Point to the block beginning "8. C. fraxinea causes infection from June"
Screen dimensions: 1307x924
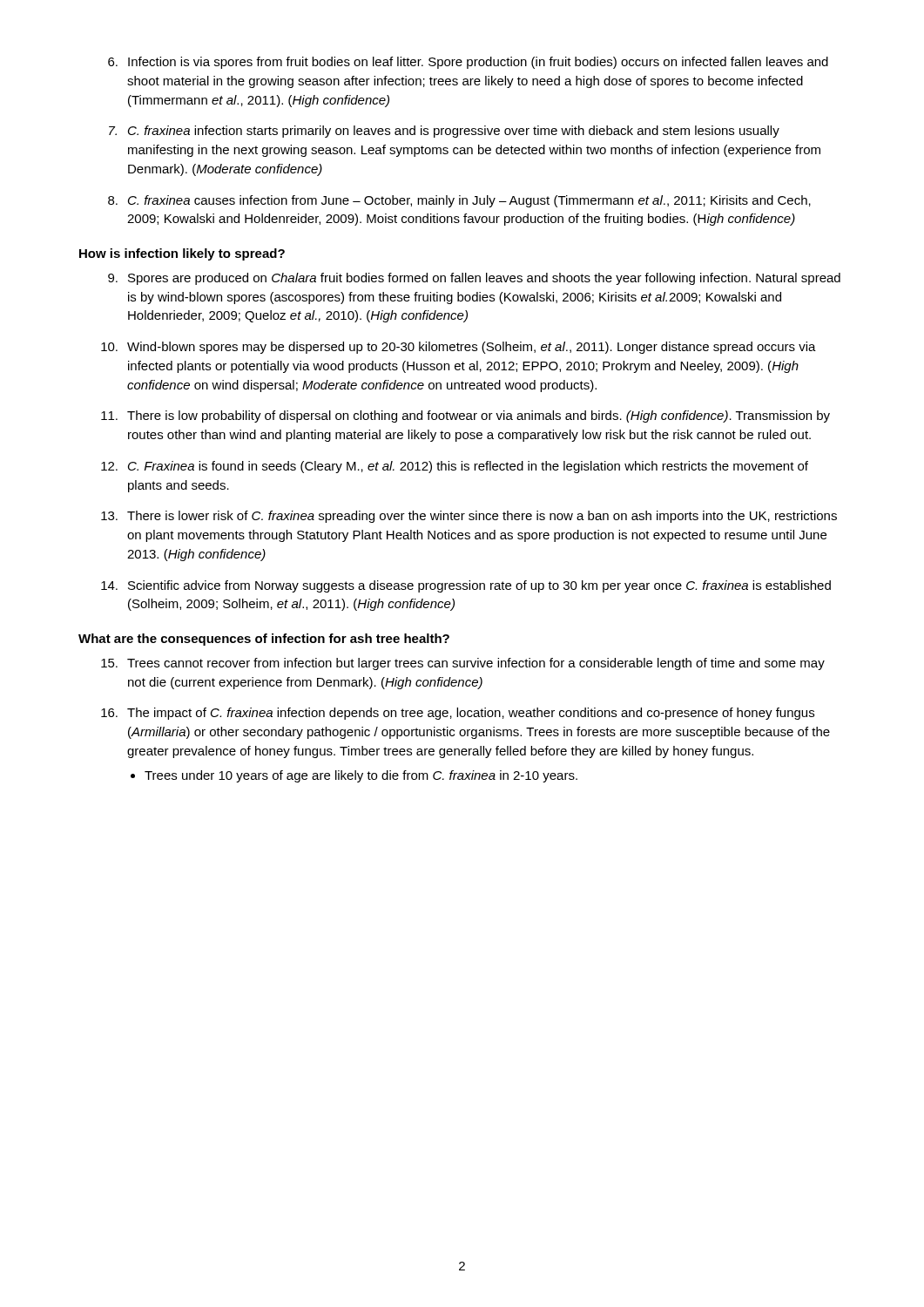point(462,209)
